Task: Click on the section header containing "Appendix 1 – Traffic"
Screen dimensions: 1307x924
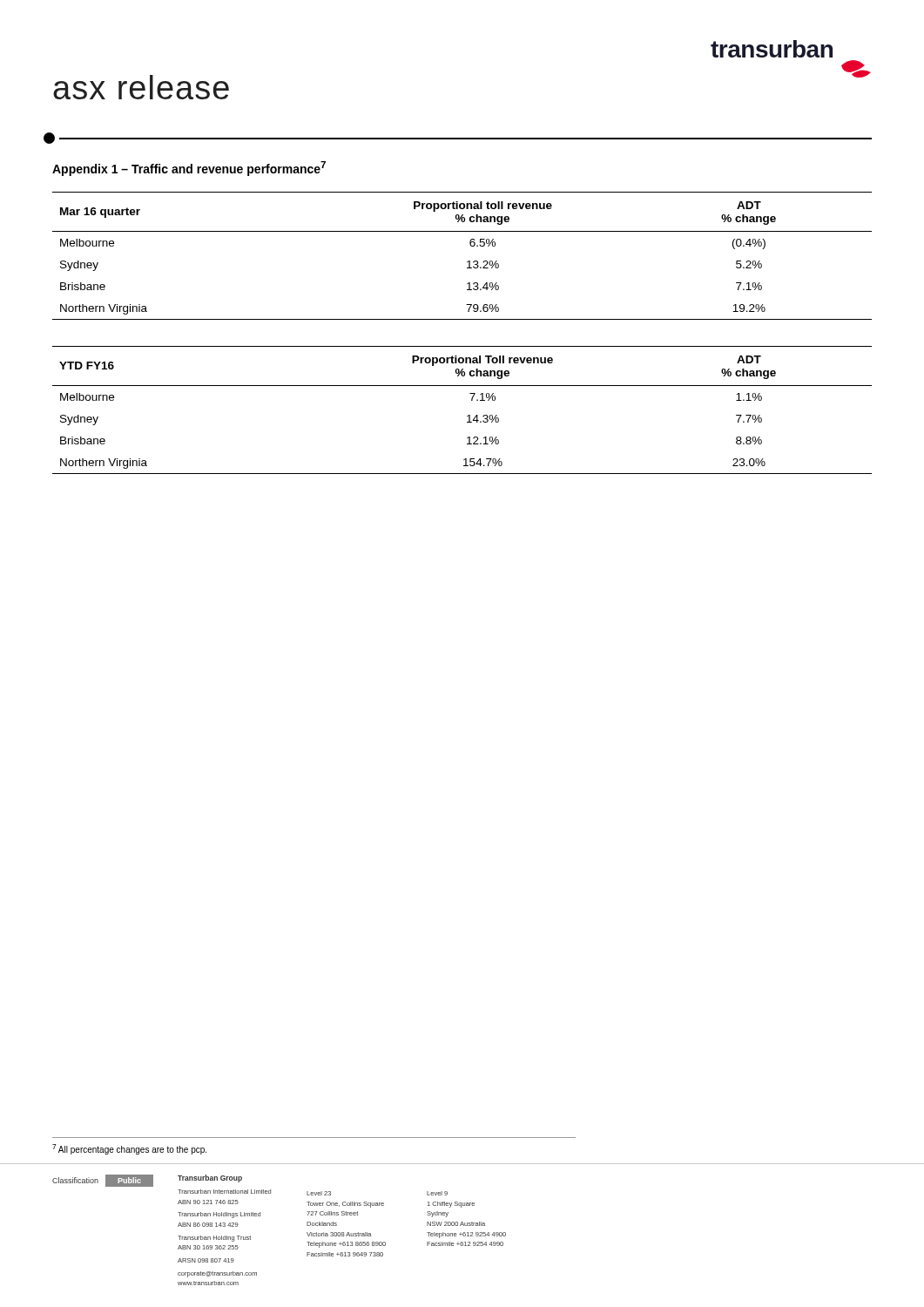Action: pos(189,167)
